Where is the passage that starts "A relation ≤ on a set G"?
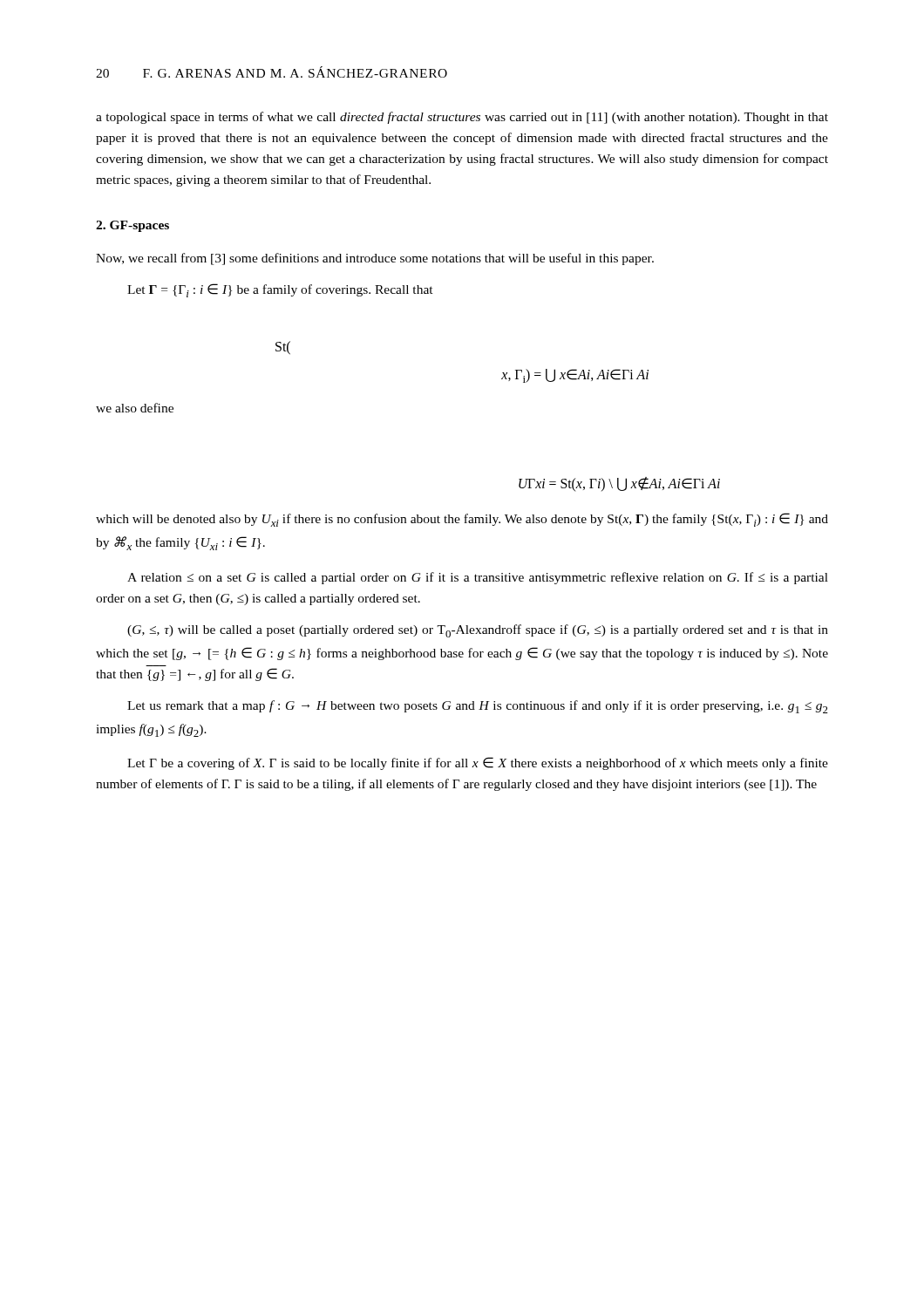 pos(462,587)
